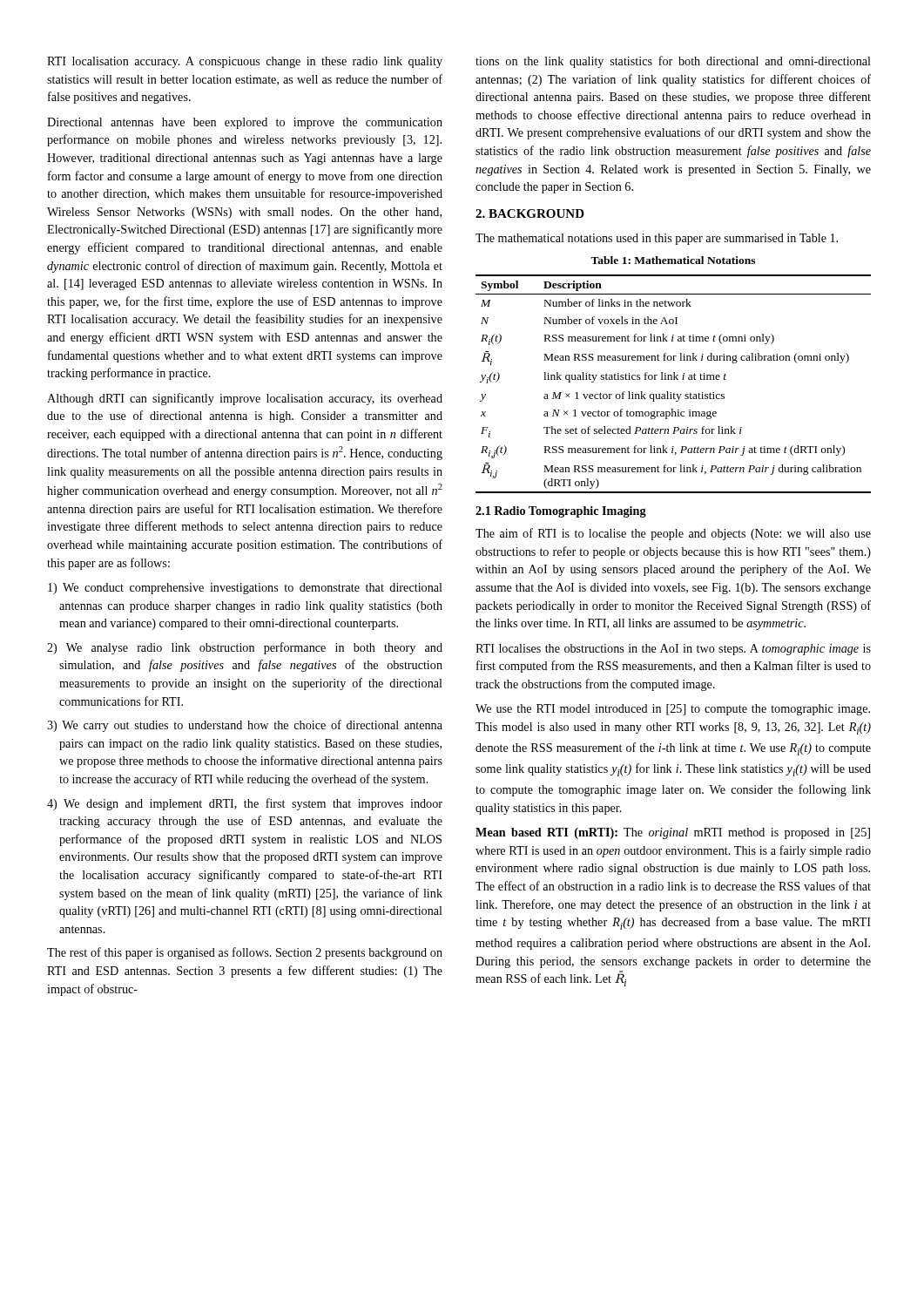
Task: Point to the block starting "The rest of this paper is organised as"
Action: pyautogui.click(x=245, y=971)
